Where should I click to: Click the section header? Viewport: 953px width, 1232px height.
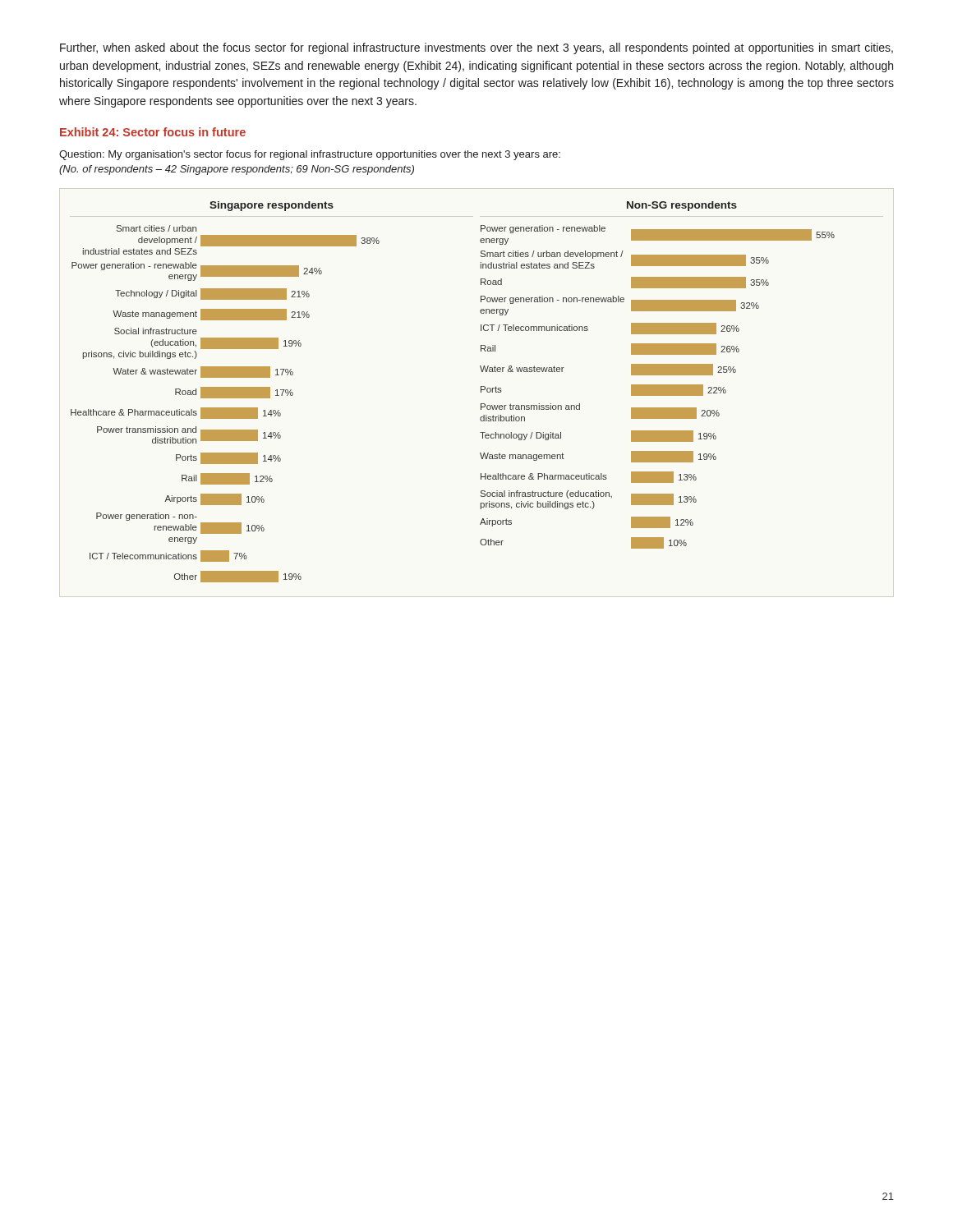click(x=152, y=132)
